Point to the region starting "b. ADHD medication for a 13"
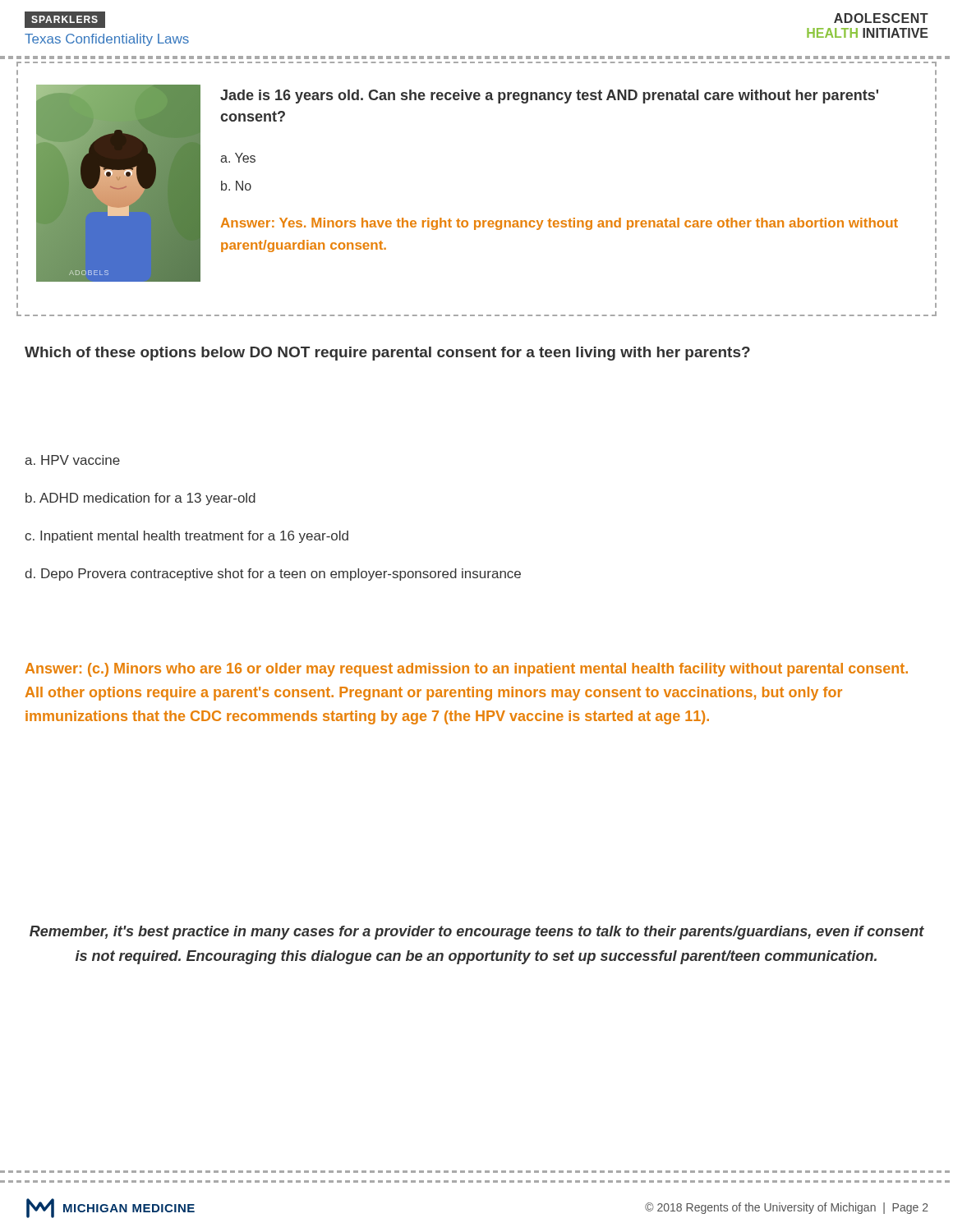Screen dimensions: 1232x953 point(140,498)
